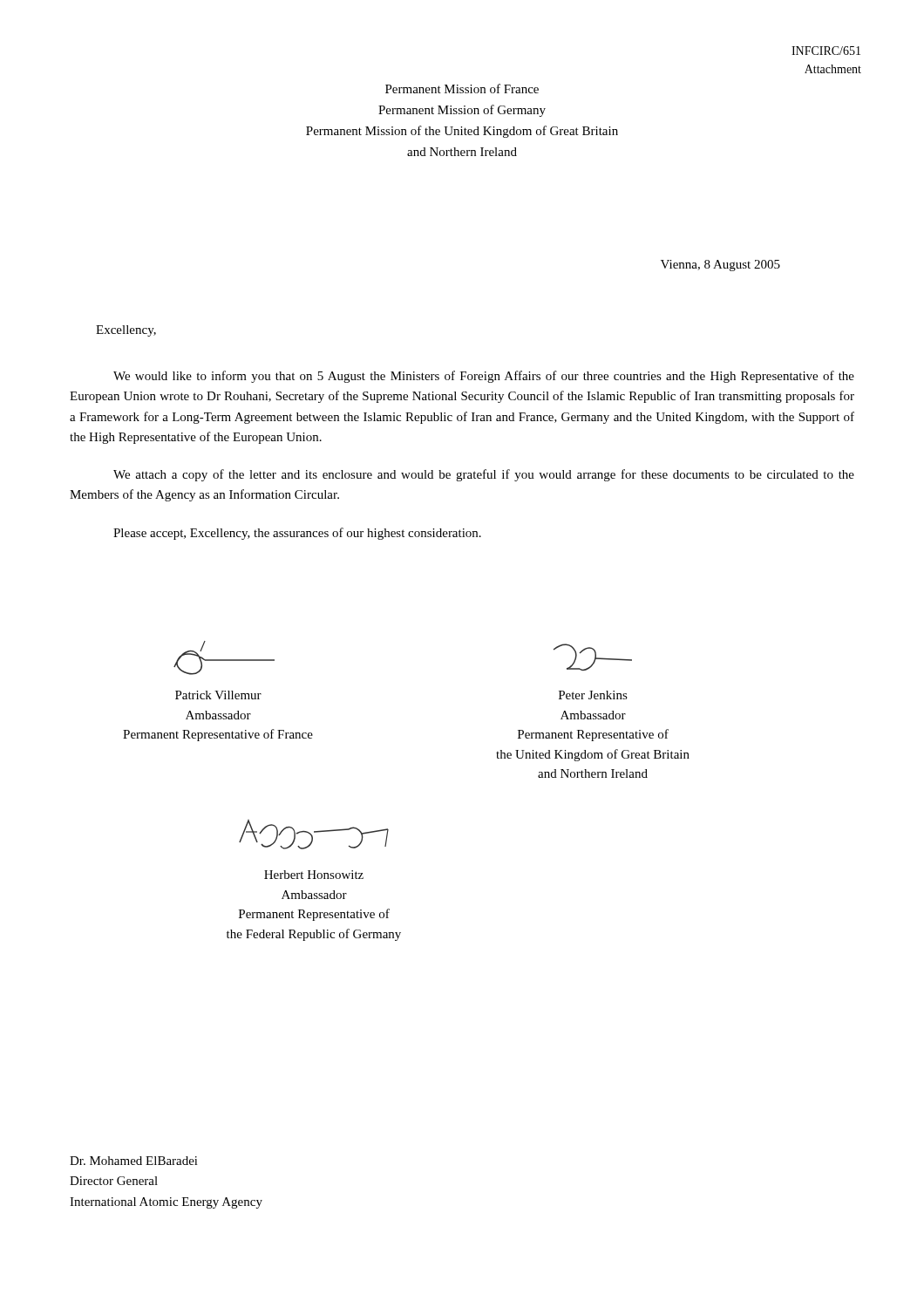Click on the text that says "Vienna, 8 August 2005"
The image size is (924, 1308).
pyautogui.click(x=720, y=264)
